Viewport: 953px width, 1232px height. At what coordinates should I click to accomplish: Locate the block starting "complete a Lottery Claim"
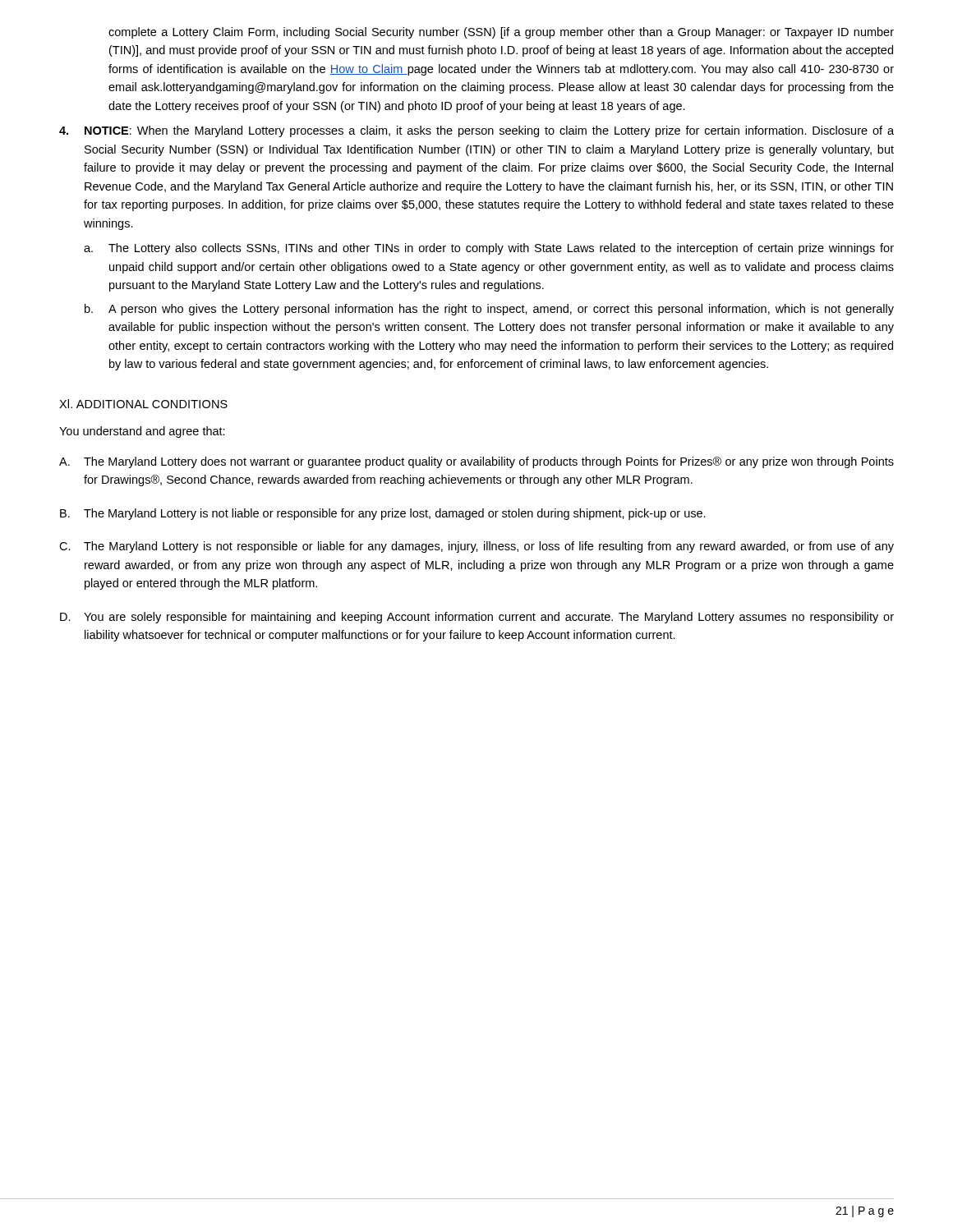(x=501, y=69)
